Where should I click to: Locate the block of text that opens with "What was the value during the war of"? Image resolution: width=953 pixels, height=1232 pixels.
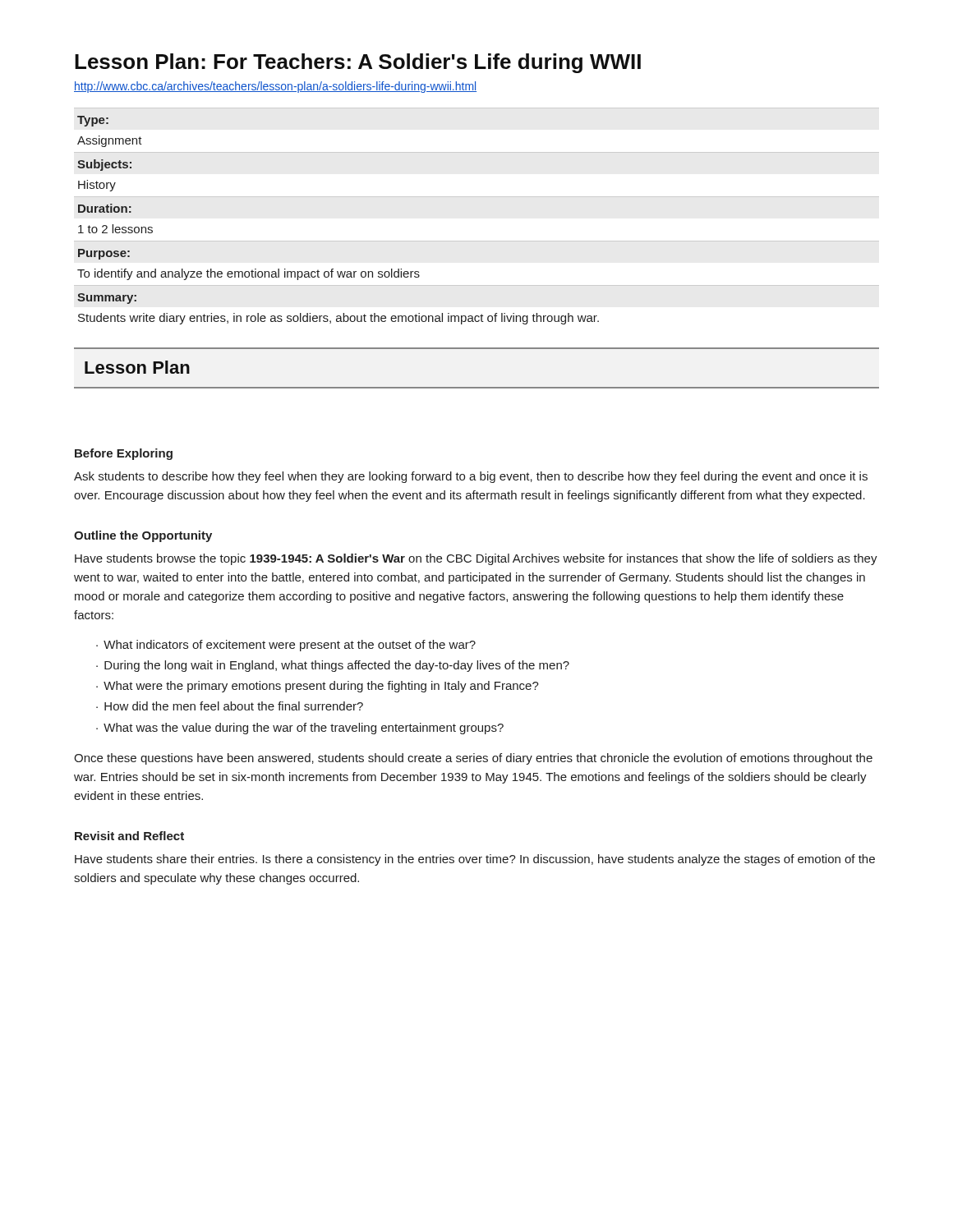(x=304, y=727)
